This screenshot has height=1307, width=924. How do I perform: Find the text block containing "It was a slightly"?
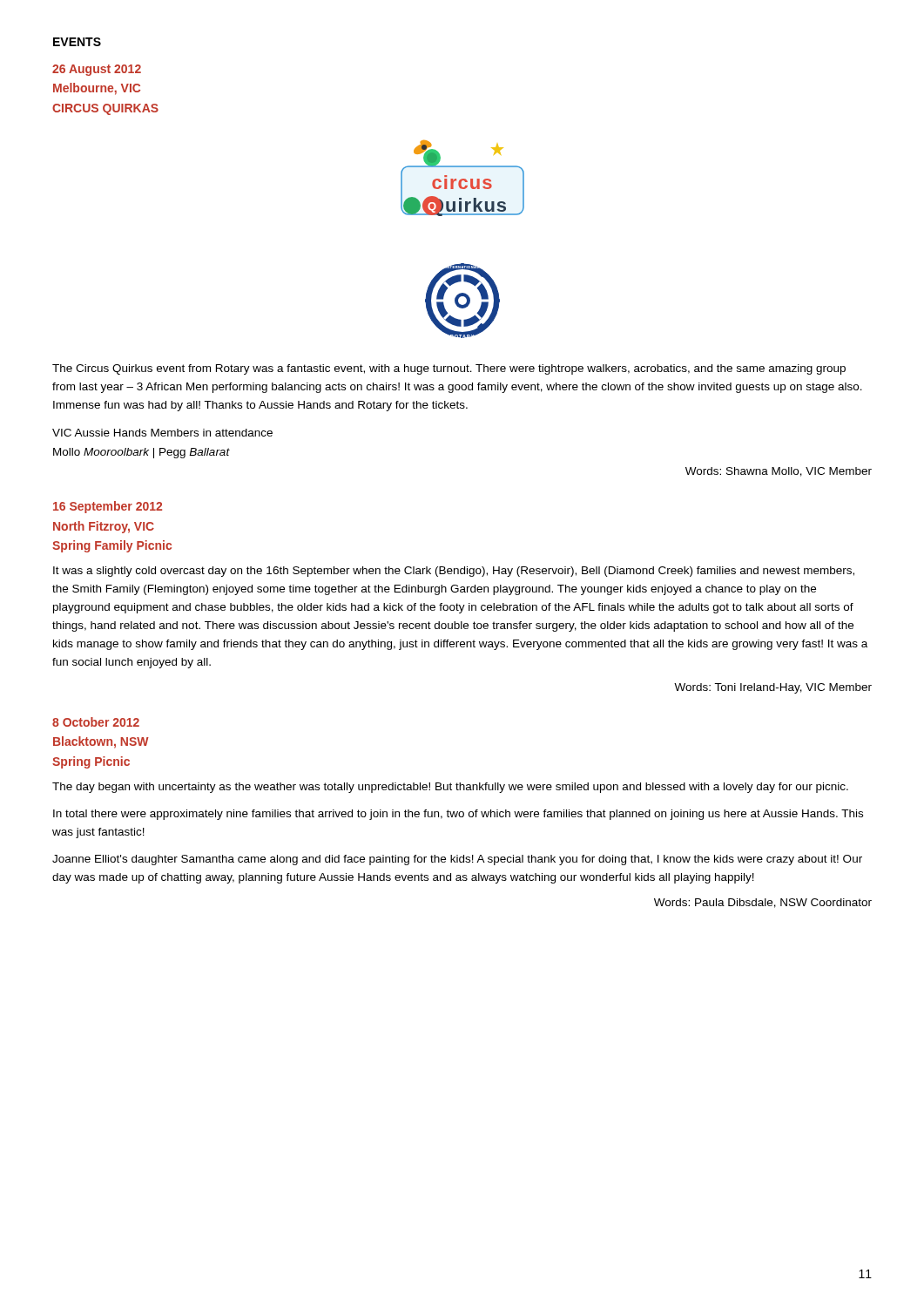[x=460, y=616]
